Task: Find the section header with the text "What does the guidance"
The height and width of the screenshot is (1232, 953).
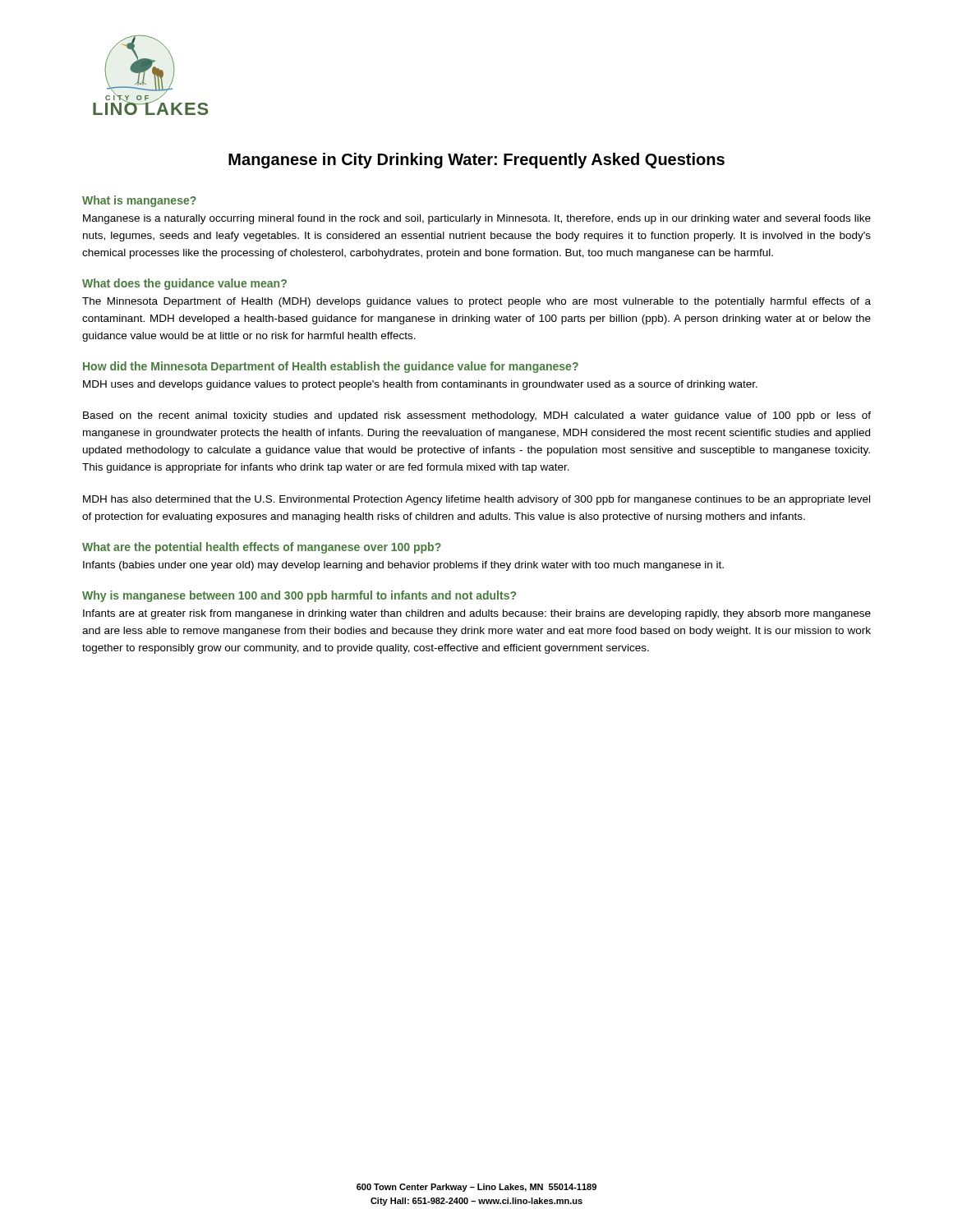Action: click(x=184, y=284)
